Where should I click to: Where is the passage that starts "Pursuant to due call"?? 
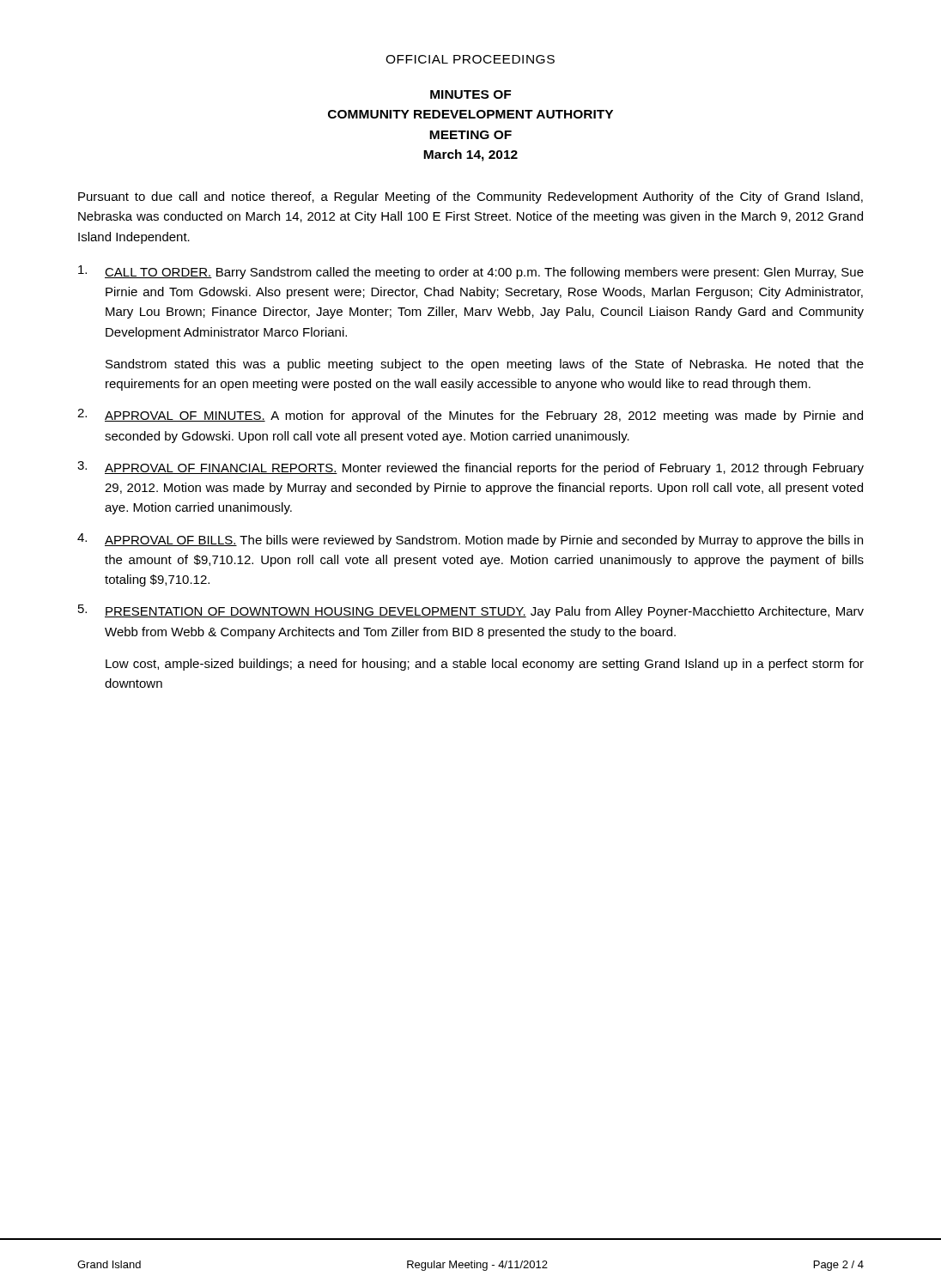tap(470, 216)
